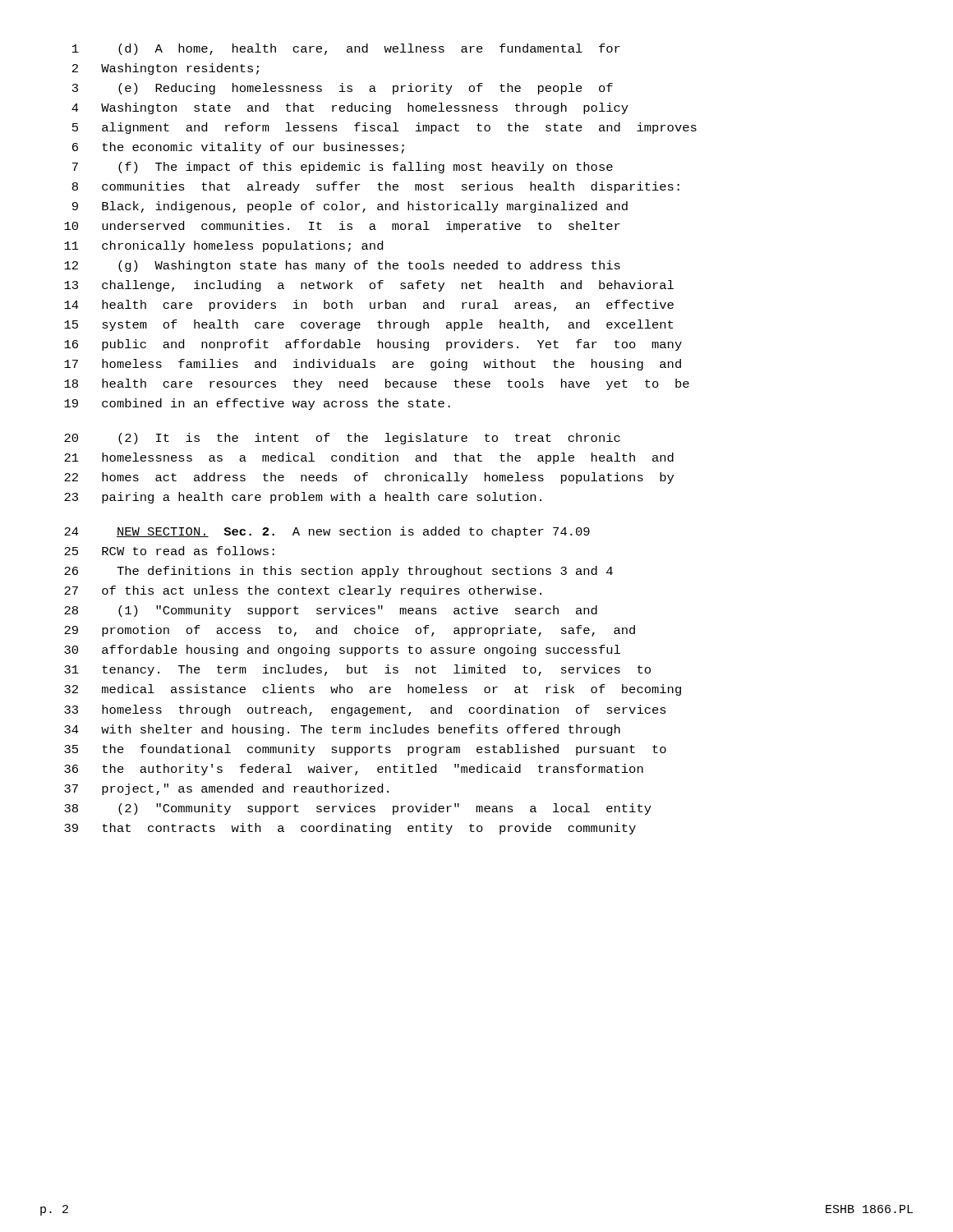Screen dimensions: 1232x953
Task: Navigate to the region starting "1 (d) A home, health care, and"
Action: (476, 59)
